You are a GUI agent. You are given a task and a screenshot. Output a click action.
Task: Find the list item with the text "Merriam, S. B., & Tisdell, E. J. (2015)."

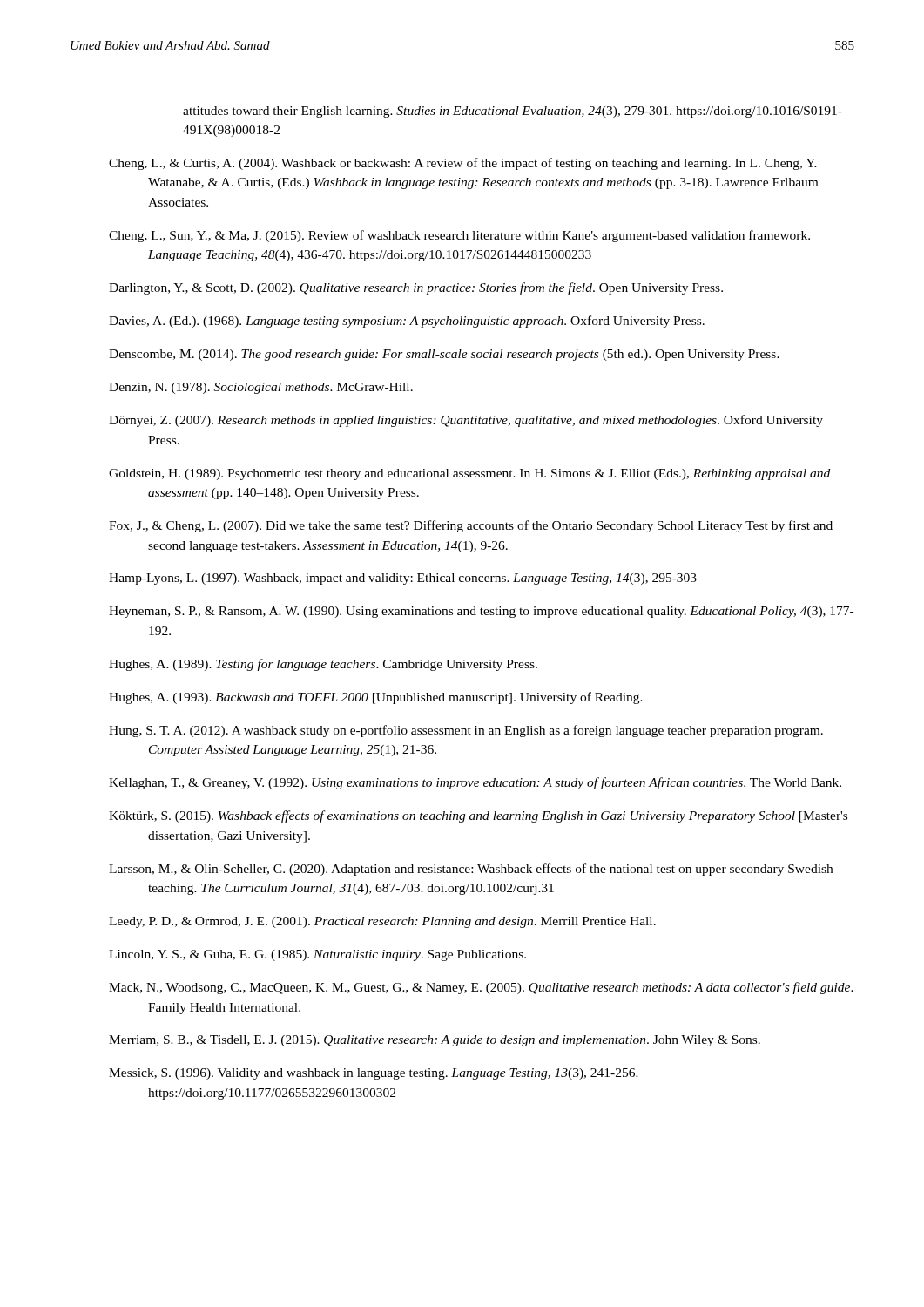tap(462, 1040)
